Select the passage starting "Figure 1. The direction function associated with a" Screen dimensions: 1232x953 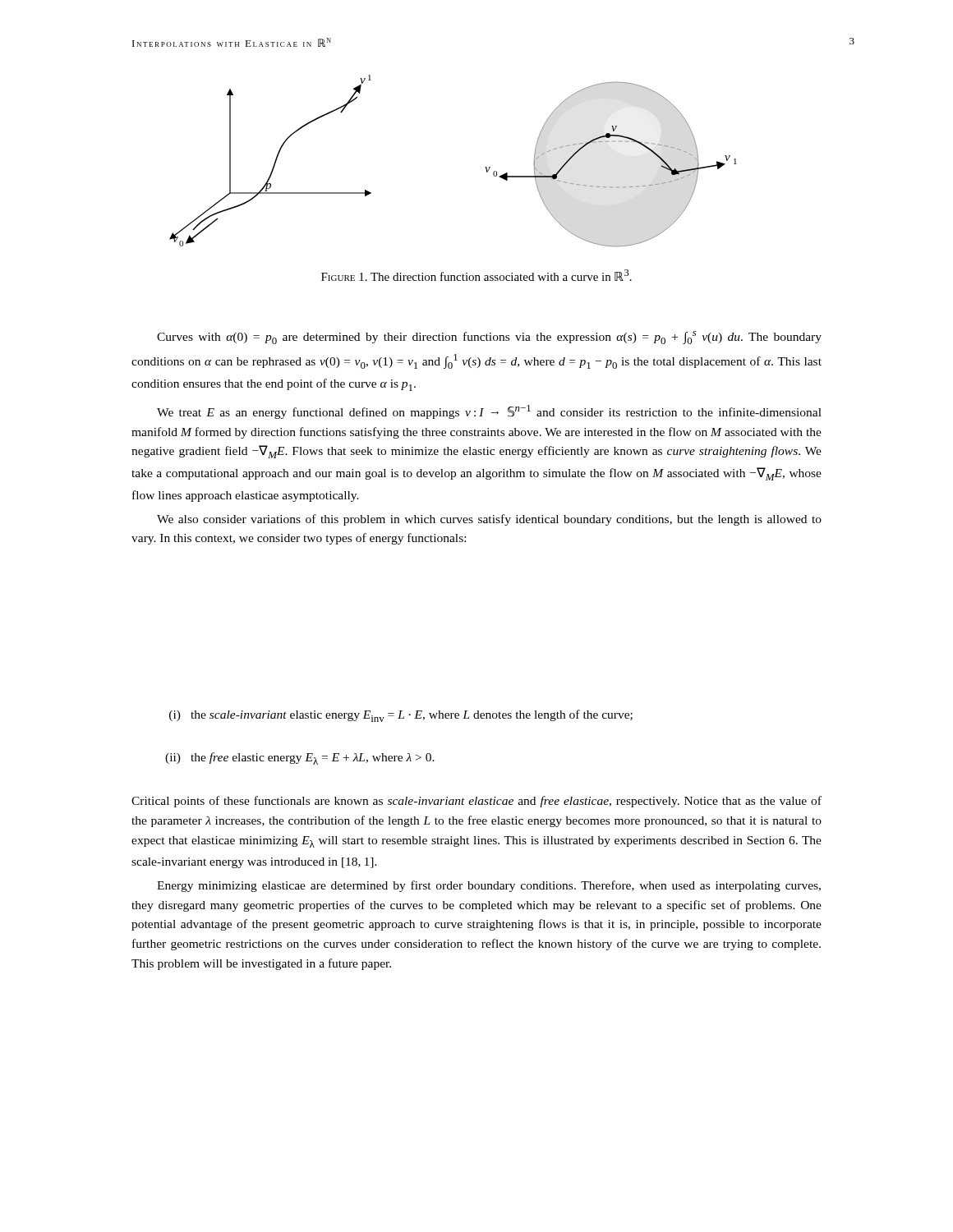[x=476, y=275]
